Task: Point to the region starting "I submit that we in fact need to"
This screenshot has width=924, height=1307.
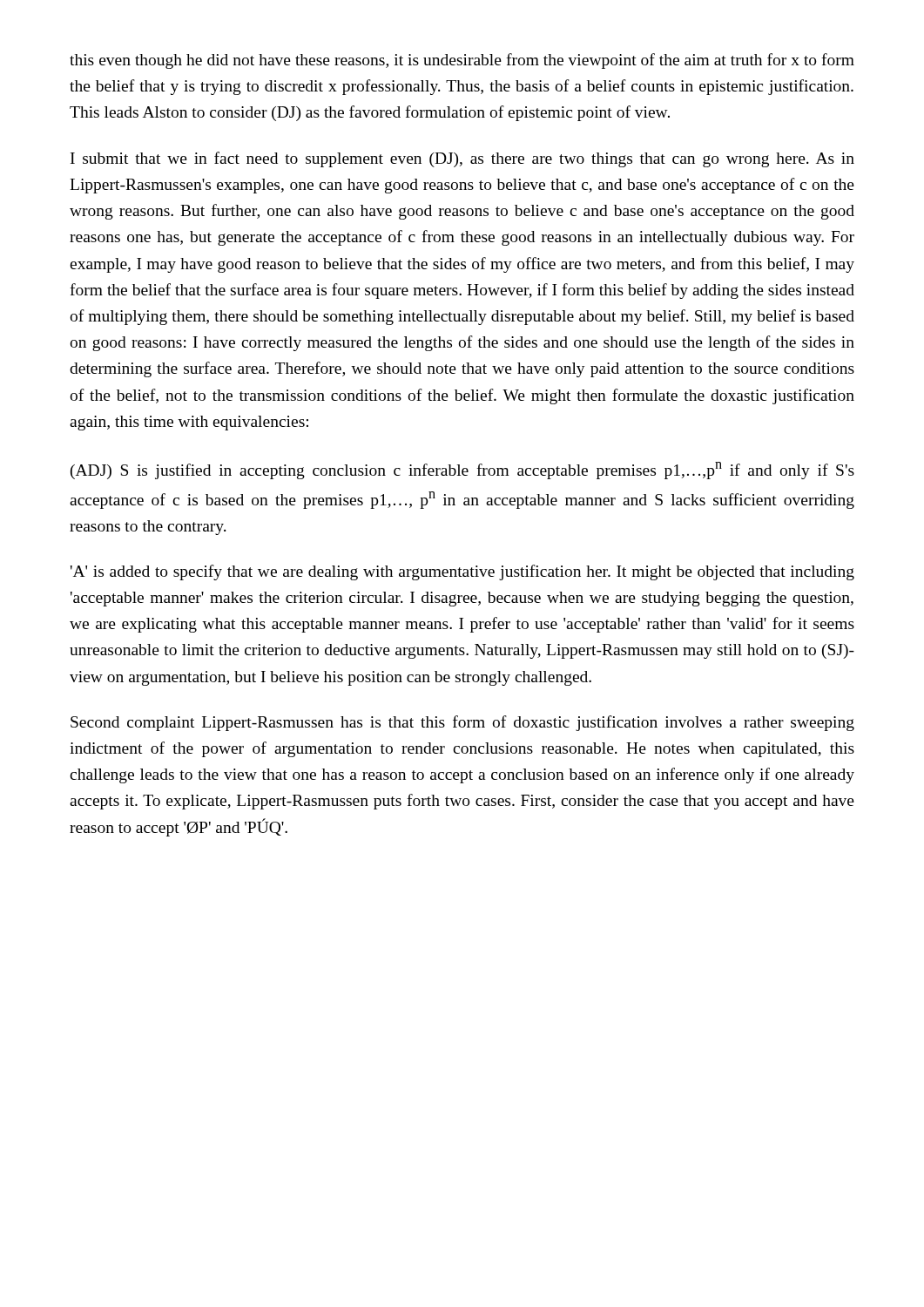Action: click(x=462, y=290)
